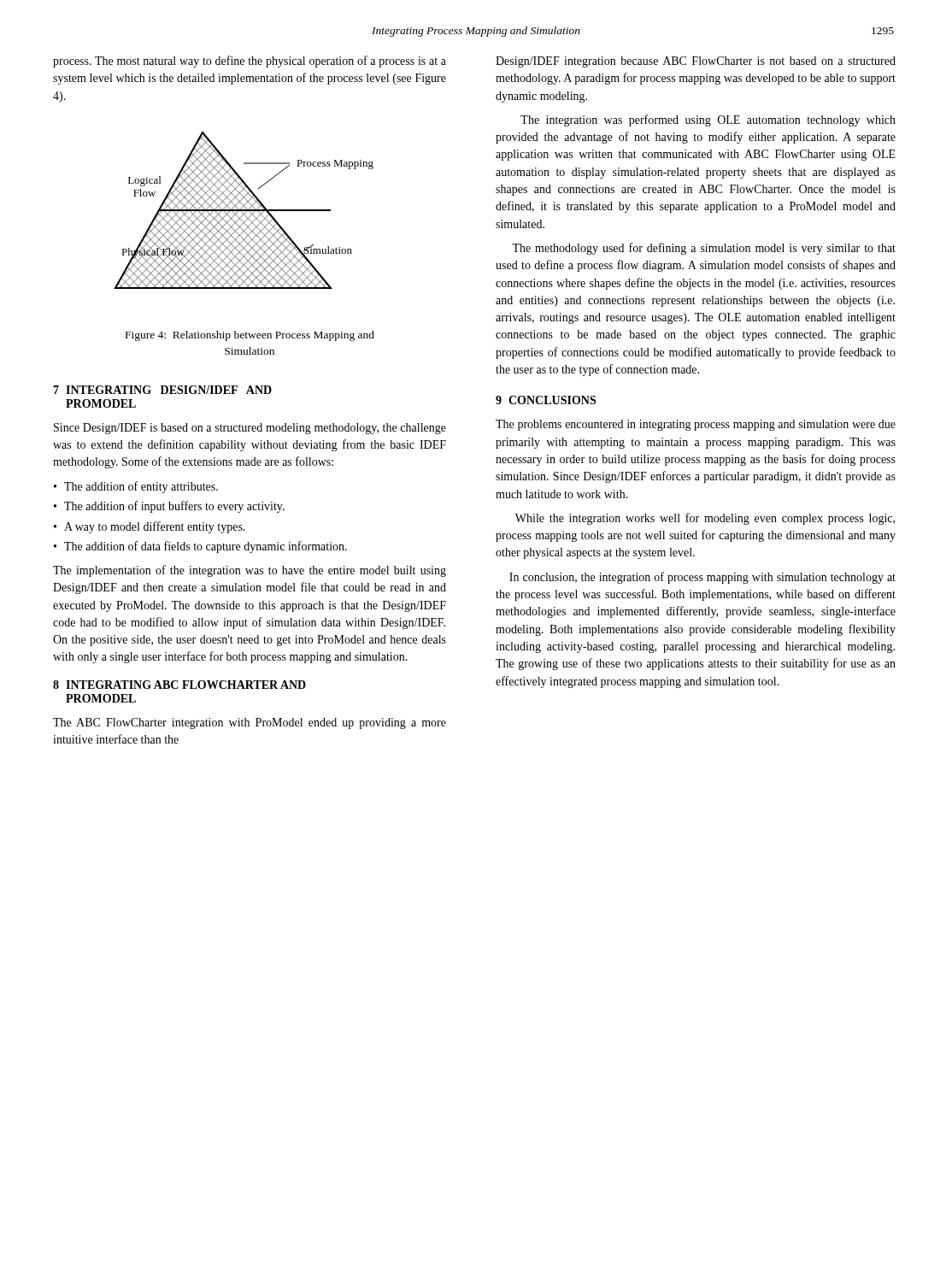The width and height of the screenshot is (952, 1282).
Task: Select the text block containing "Design/IDEF integration because"
Action: click(x=696, y=79)
